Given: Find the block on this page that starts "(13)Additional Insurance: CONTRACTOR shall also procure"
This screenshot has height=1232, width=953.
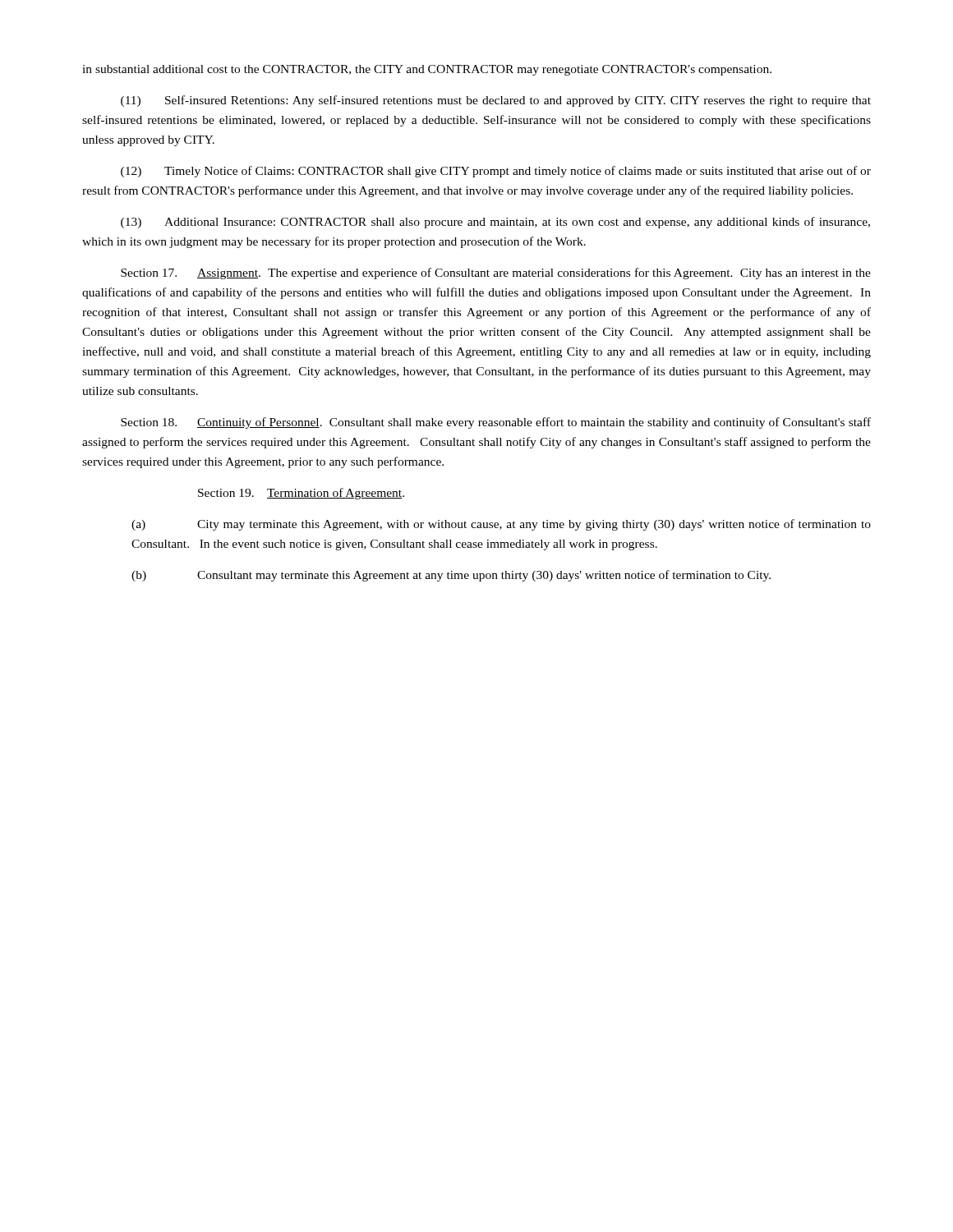Looking at the screenshot, I should click(x=476, y=230).
